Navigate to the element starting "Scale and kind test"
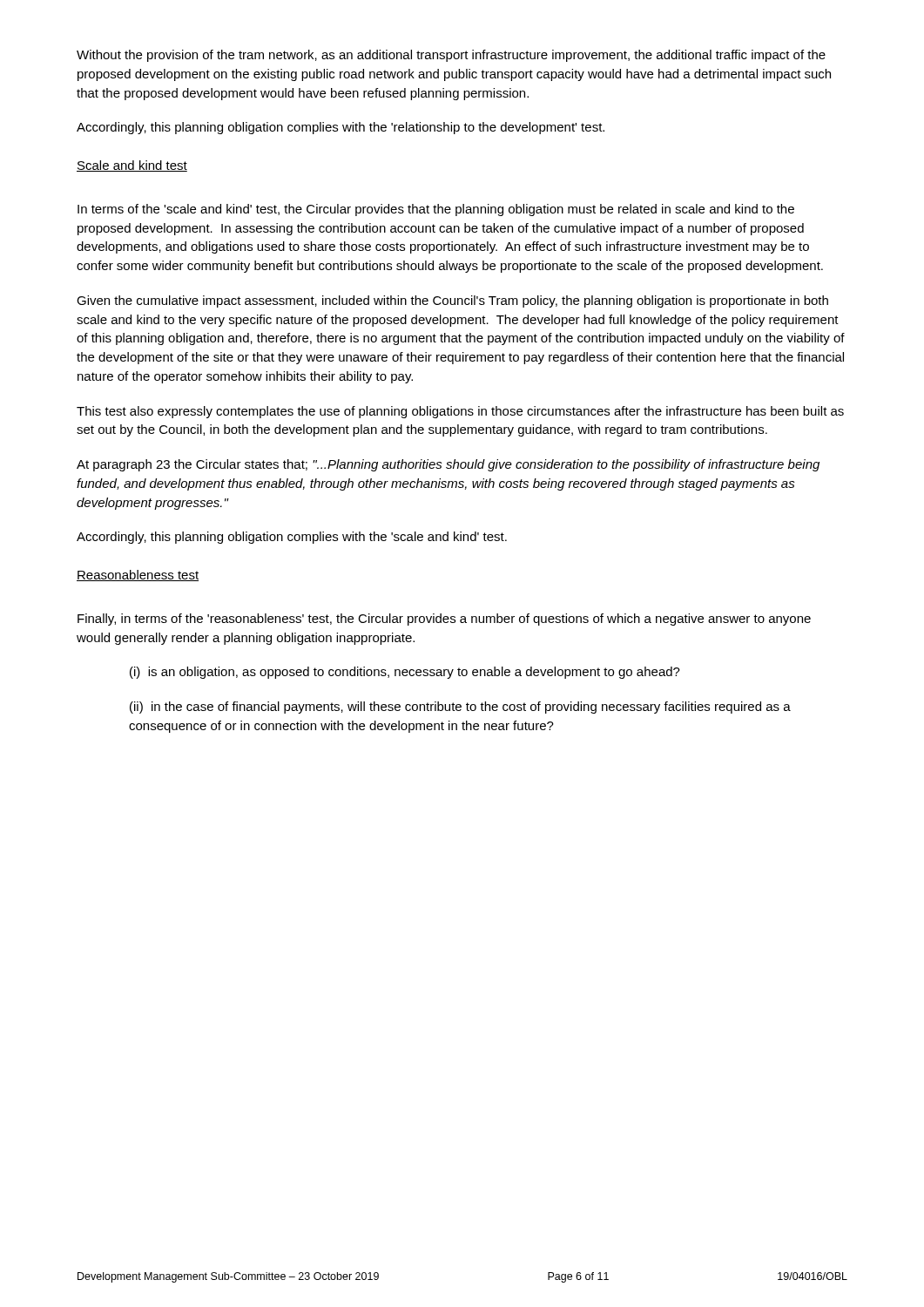This screenshot has height=1307, width=924. pos(132,165)
